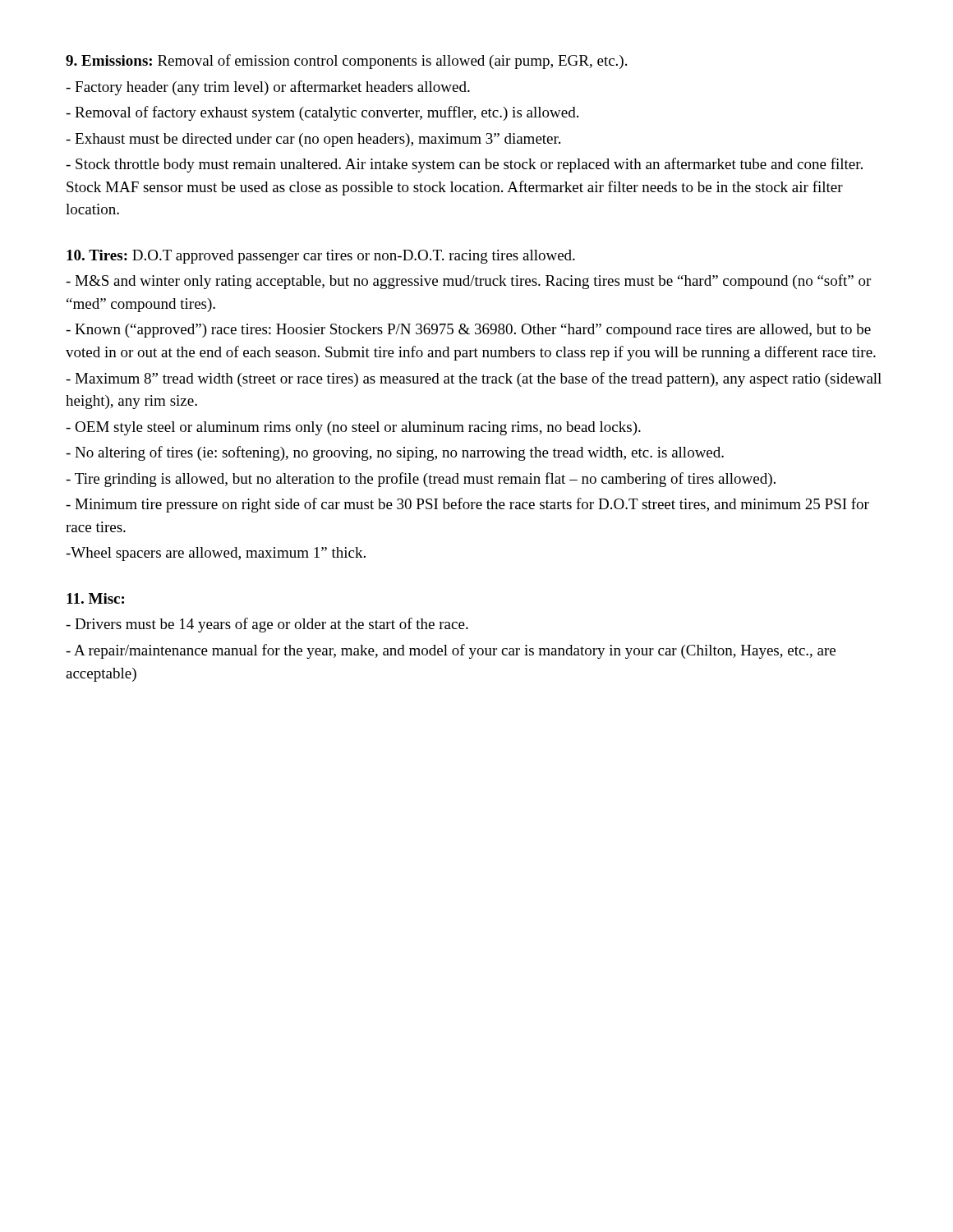Image resolution: width=953 pixels, height=1232 pixels.
Task: Where is the passage that starts "Emissions: Removal of emission control components is"?
Action: tap(347, 60)
